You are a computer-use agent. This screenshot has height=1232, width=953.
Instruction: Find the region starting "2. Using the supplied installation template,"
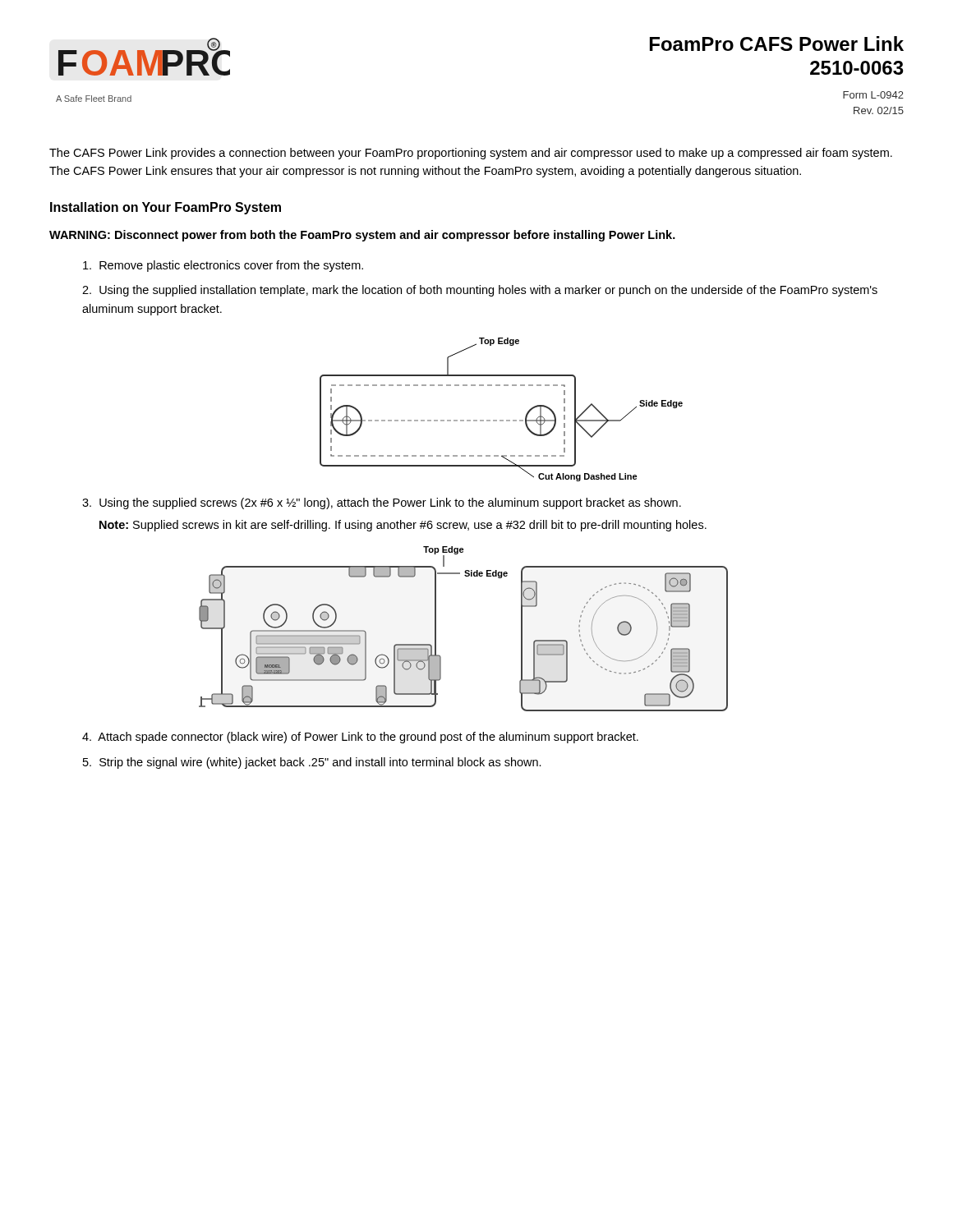coord(480,299)
